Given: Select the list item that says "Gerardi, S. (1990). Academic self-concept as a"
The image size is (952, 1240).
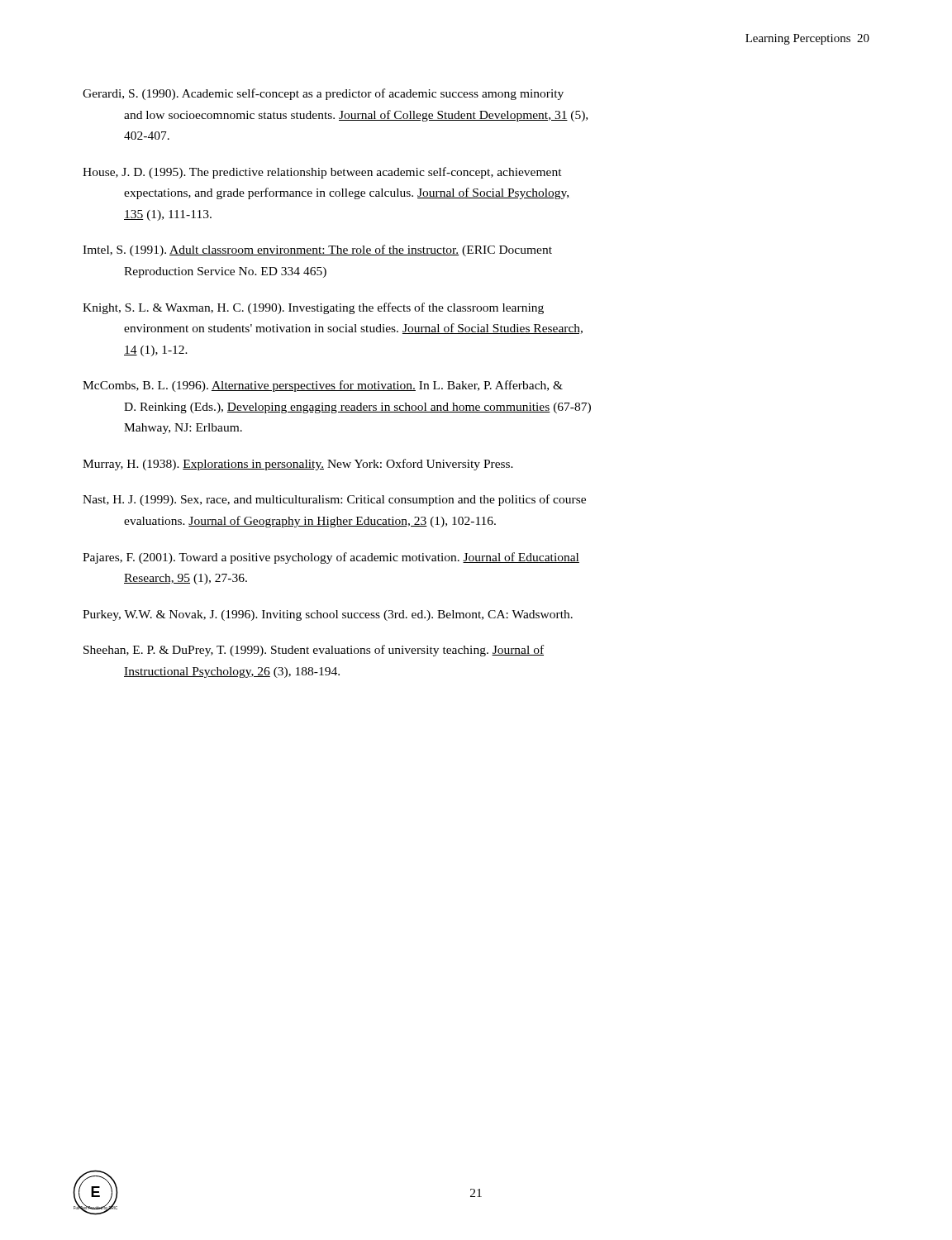Looking at the screenshot, I should click(x=476, y=114).
